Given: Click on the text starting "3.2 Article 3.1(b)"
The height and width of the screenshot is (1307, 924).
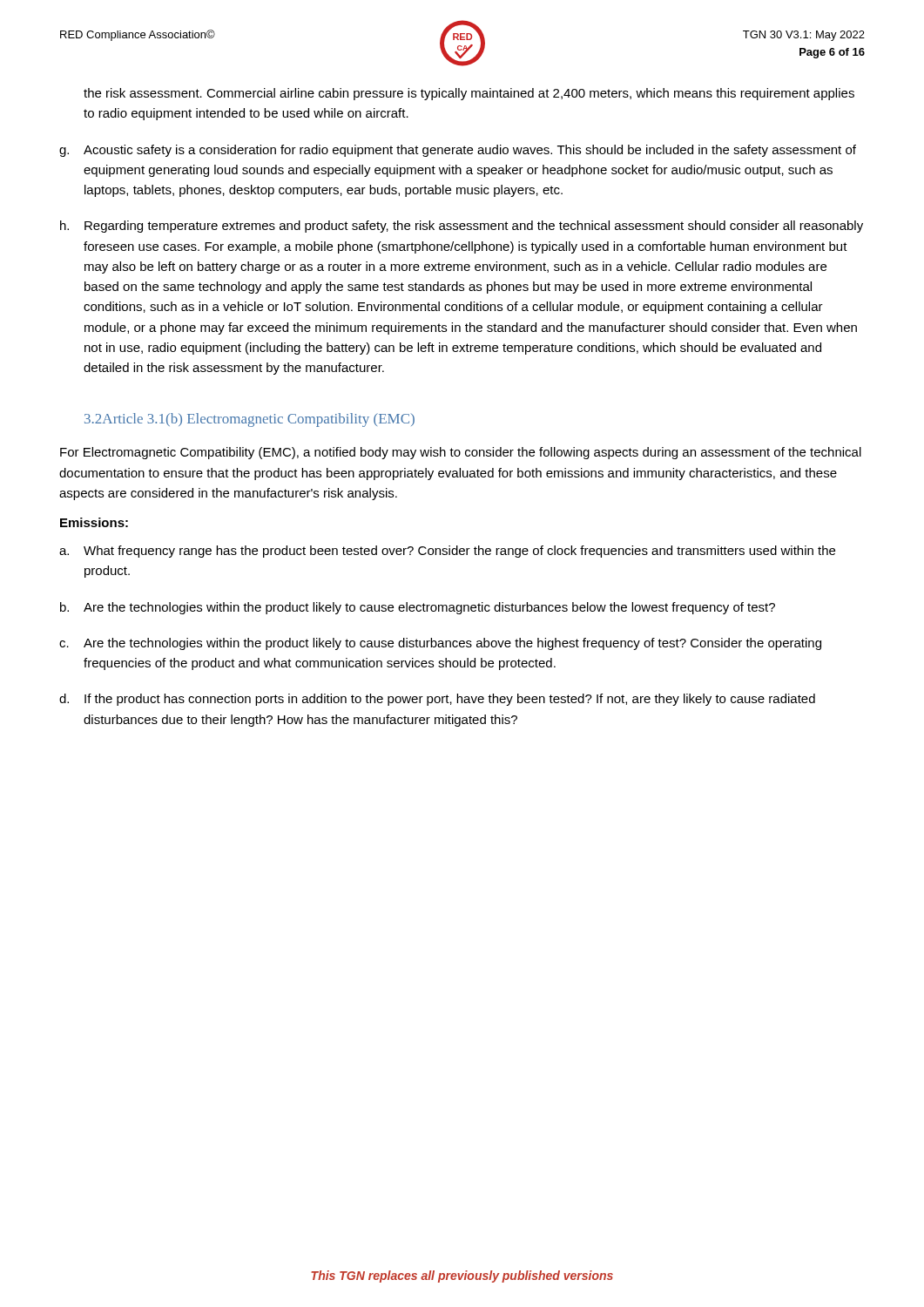Looking at the screenshot, I should click(x=249, y=419).
